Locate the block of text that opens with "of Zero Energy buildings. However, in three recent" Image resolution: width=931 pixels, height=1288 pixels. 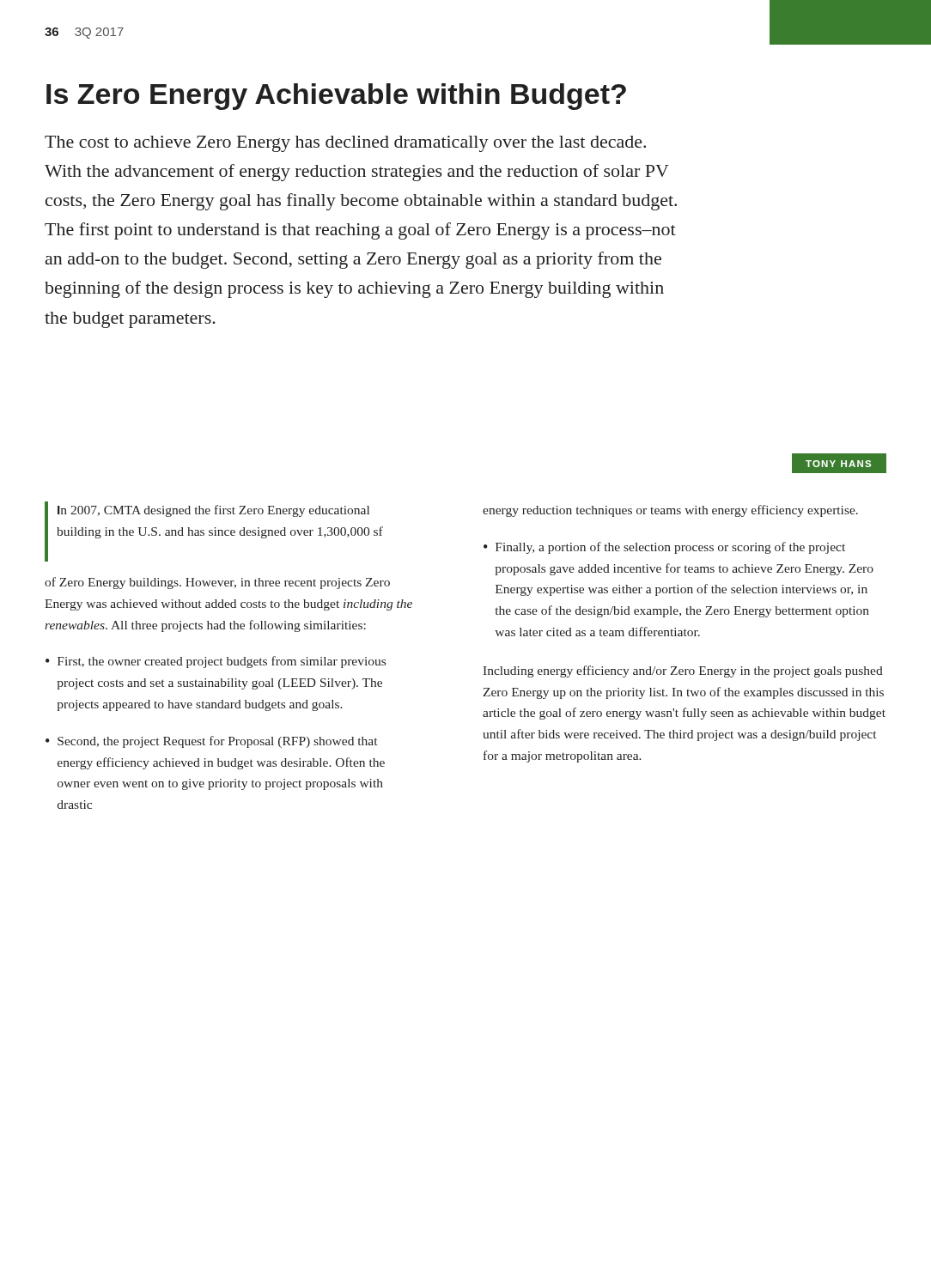point(229,603)
